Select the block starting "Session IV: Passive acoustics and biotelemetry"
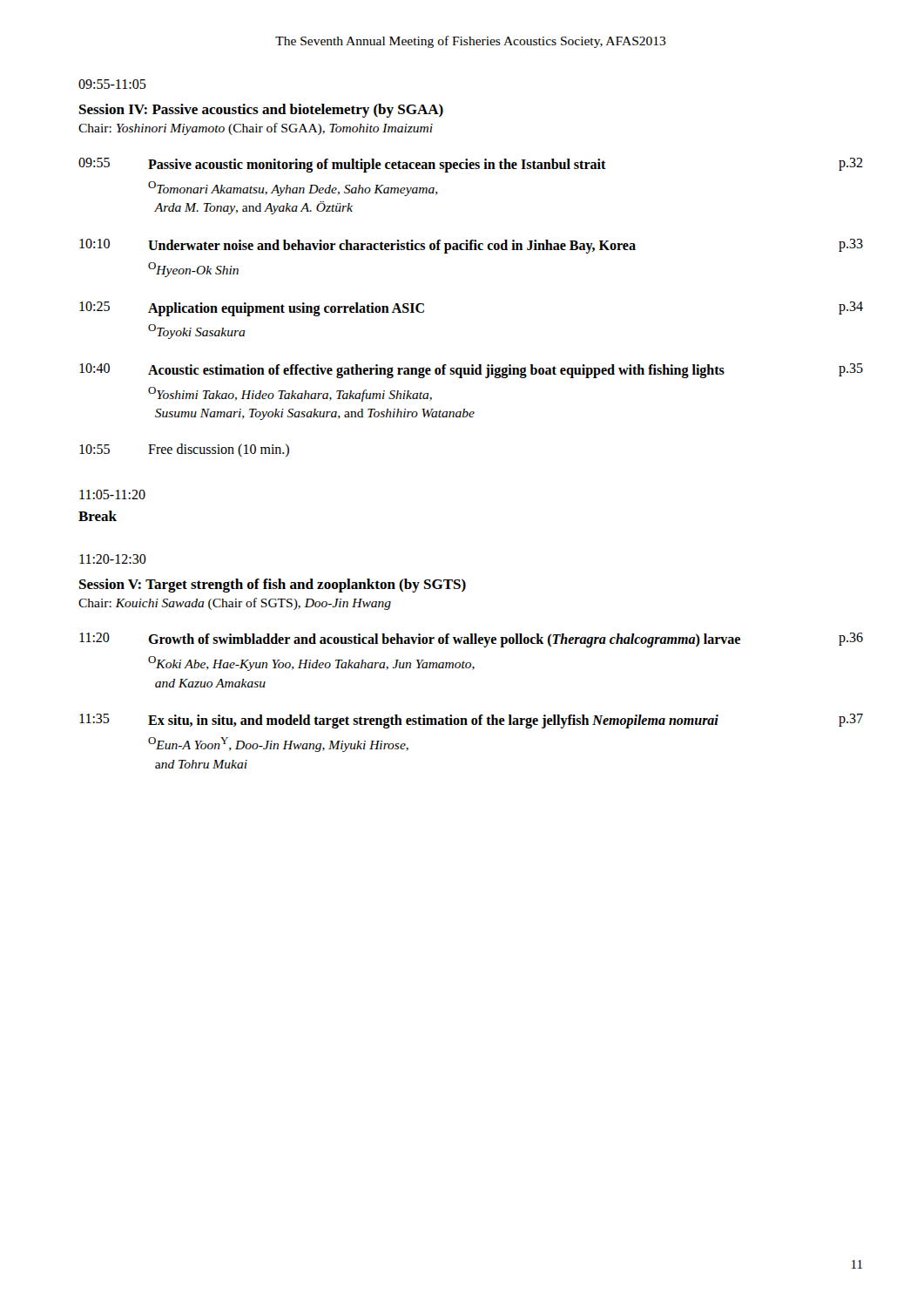Screen dimensions: 1307x924 261,109
